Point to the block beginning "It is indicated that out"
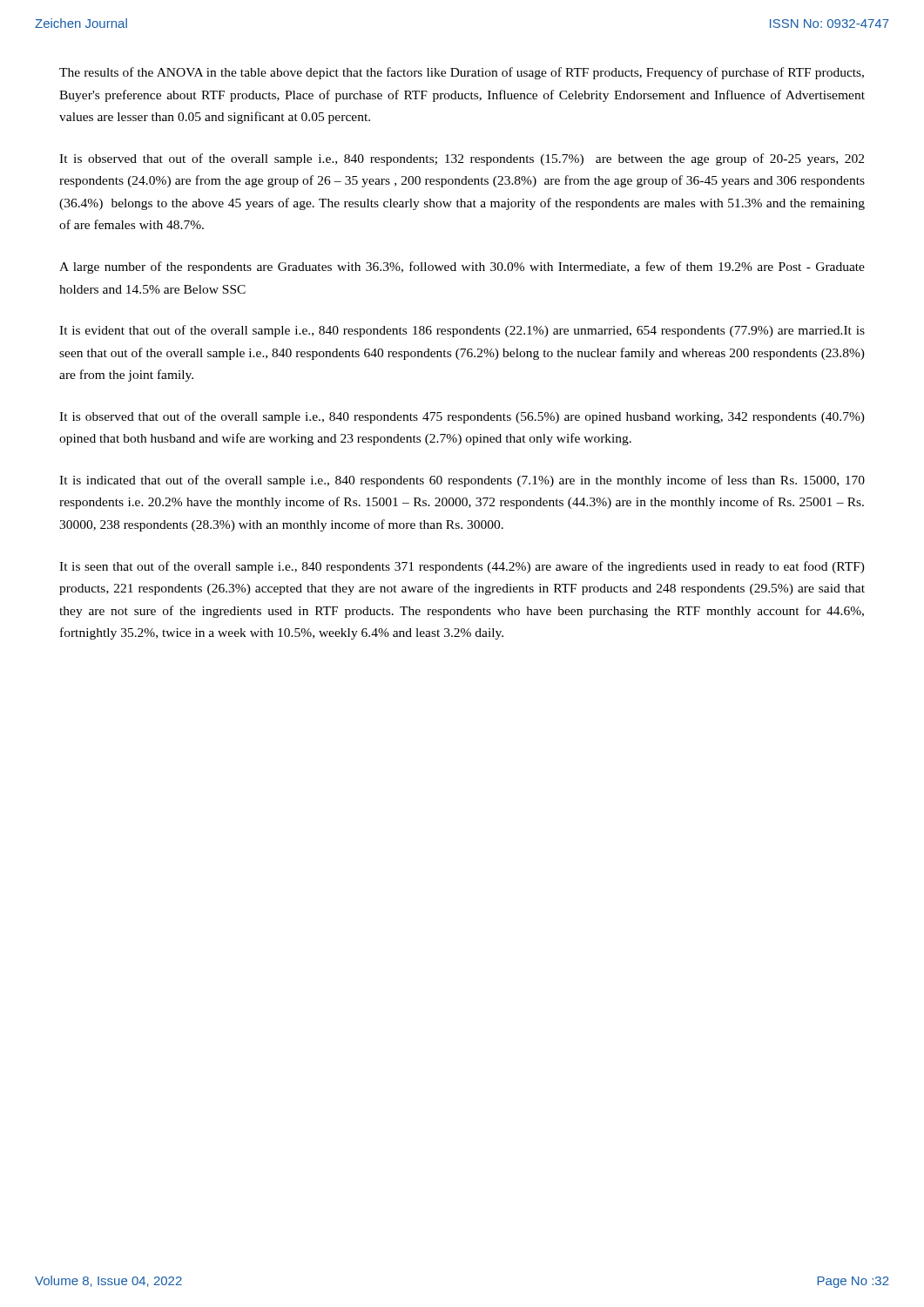 point(462,502)
